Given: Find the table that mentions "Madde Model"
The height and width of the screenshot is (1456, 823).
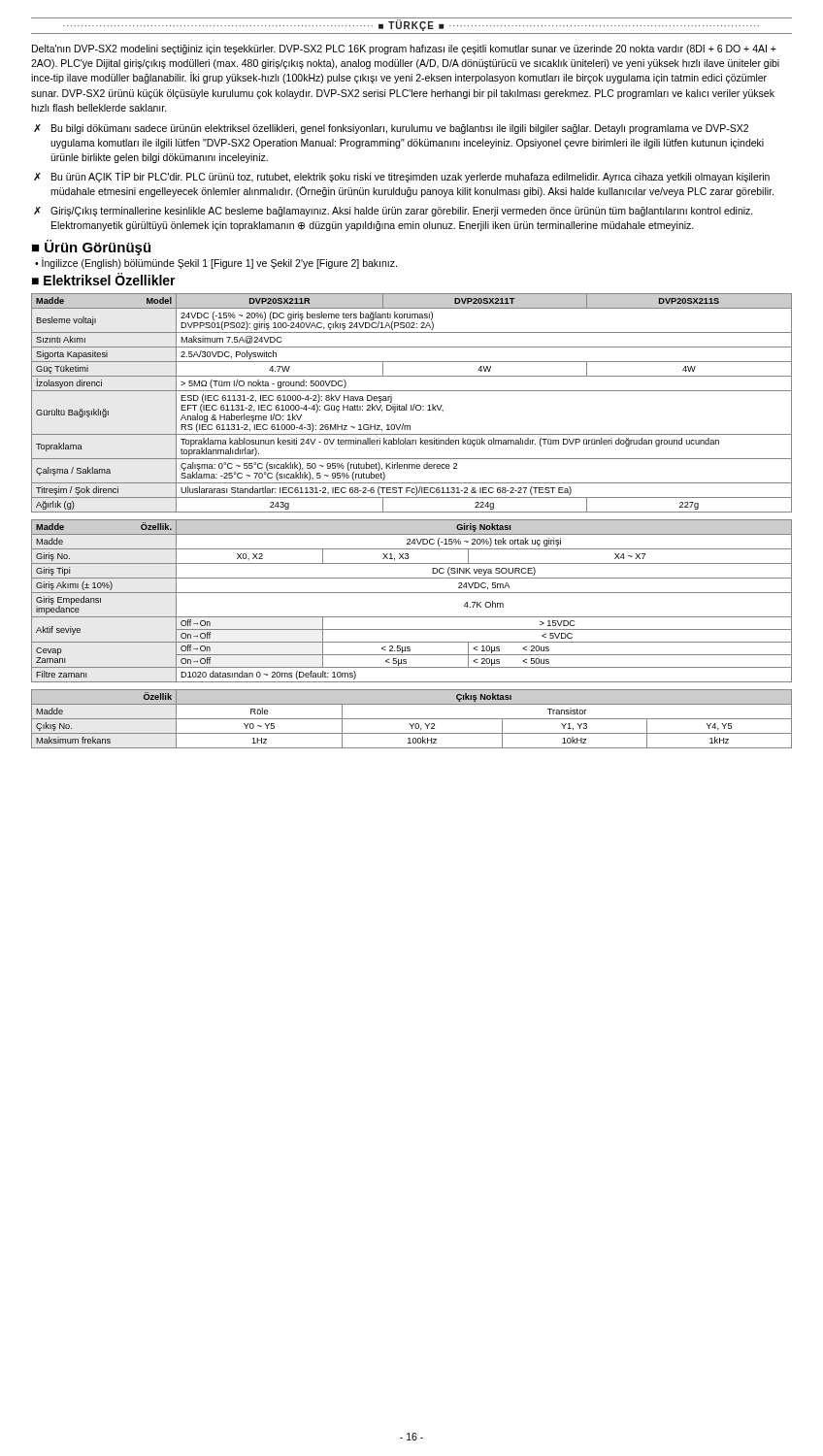Looking at the screenshot, I should click(412, 403).
